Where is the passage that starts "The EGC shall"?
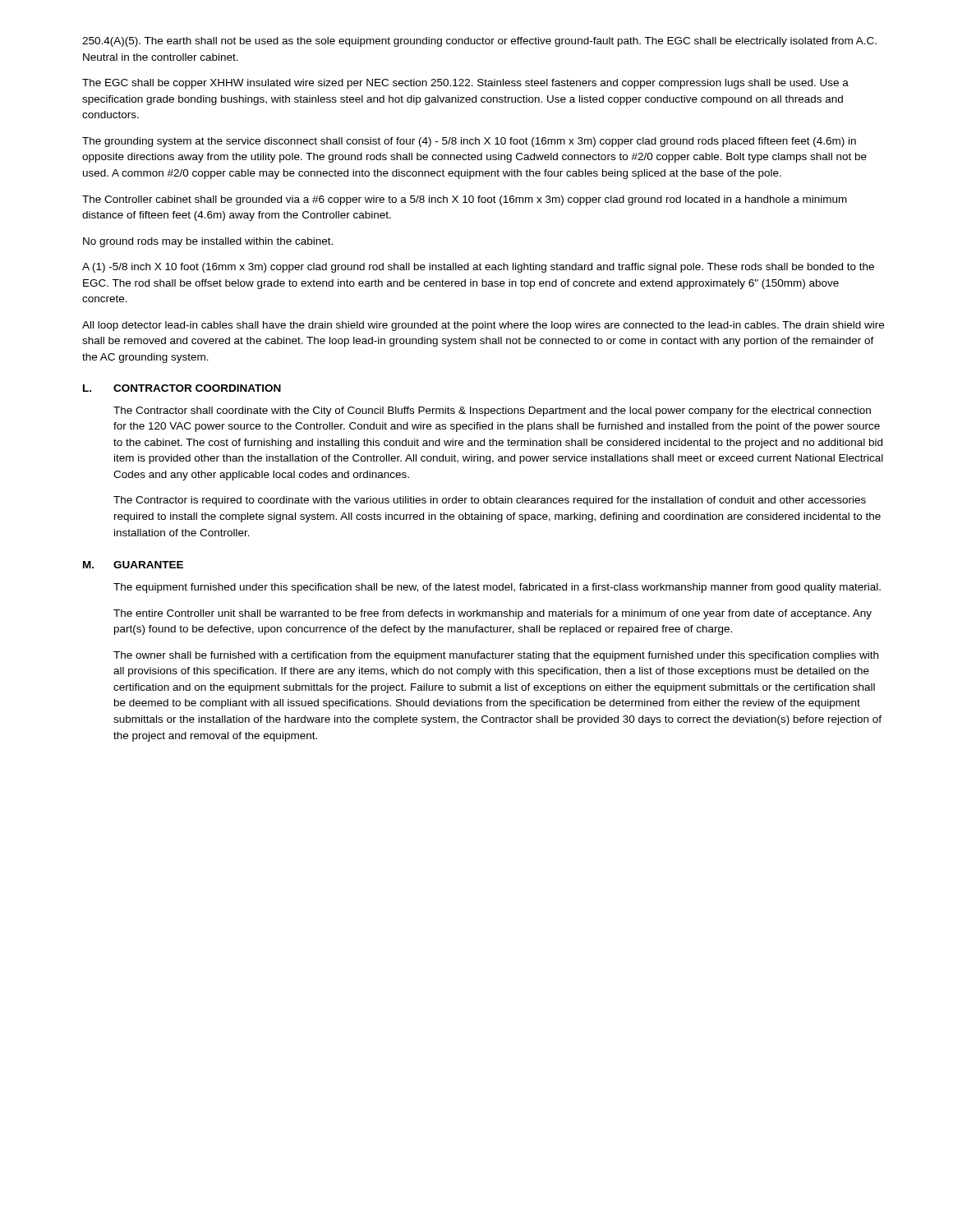 click(x=465, y=99)
